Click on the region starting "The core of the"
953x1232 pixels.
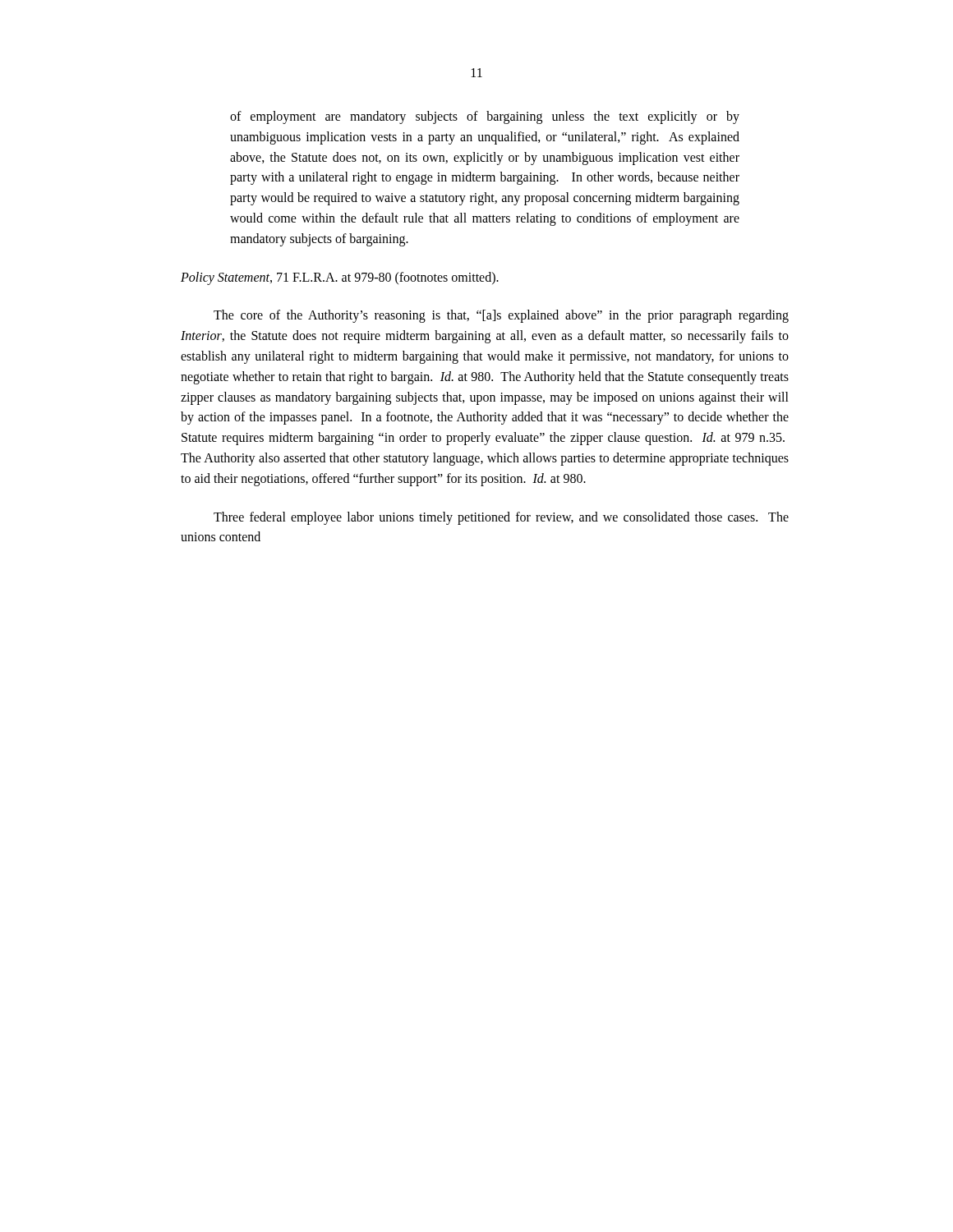pyautogui.click(x=485, y=397)
